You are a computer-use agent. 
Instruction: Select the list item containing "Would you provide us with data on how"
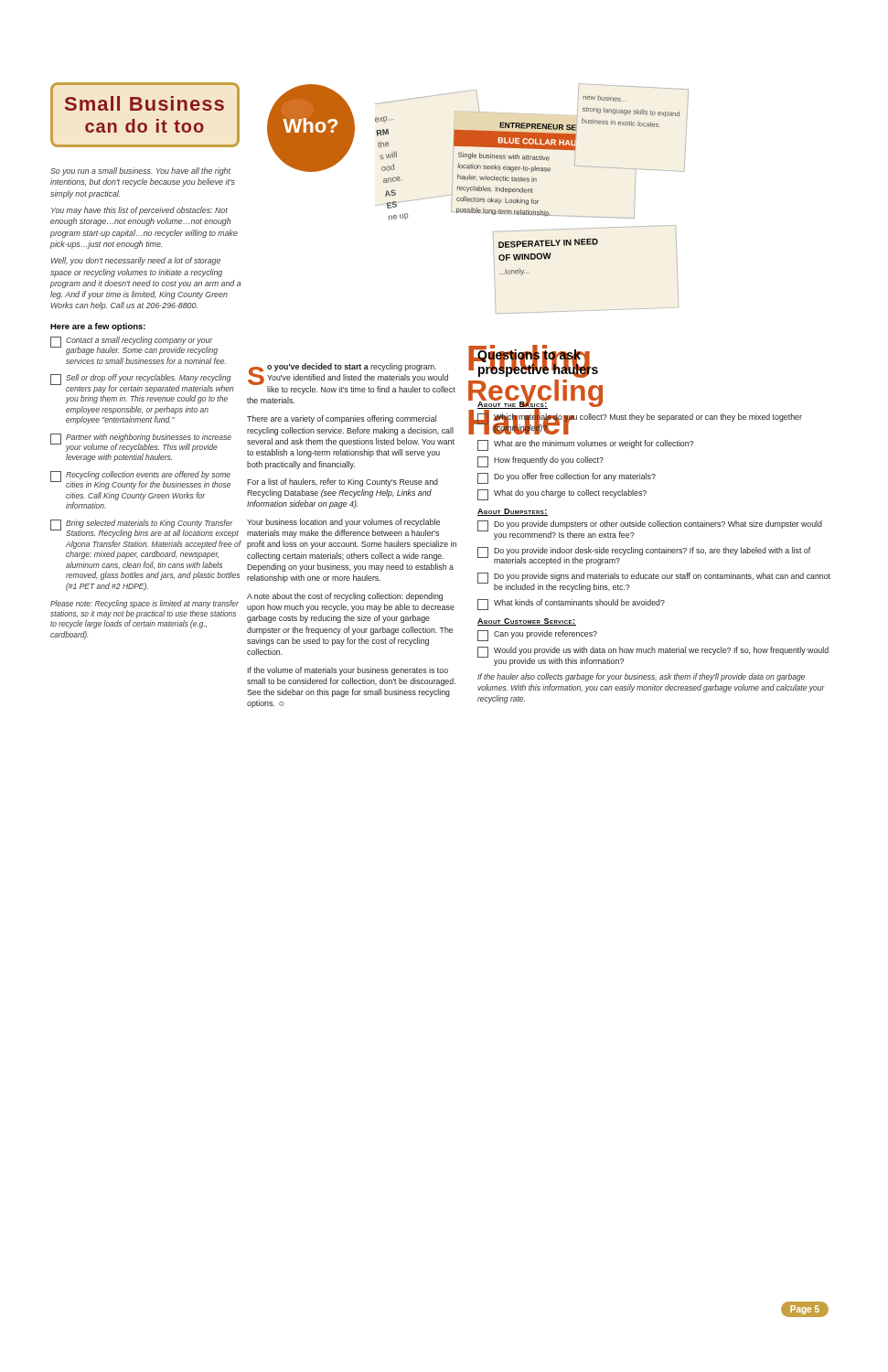(x=656, y=657)
